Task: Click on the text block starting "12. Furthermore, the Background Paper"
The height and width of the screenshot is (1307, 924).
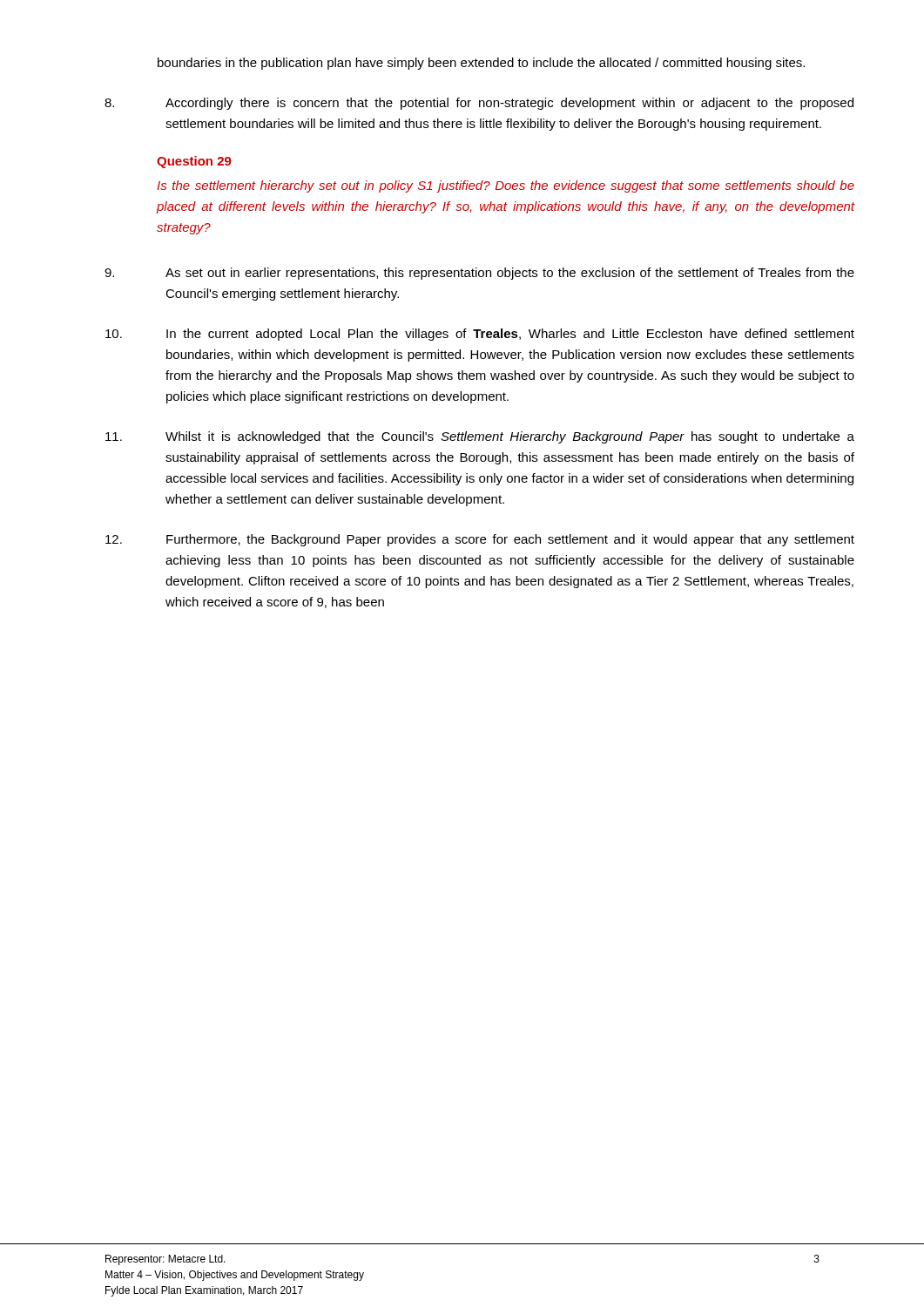Action: 479,571
